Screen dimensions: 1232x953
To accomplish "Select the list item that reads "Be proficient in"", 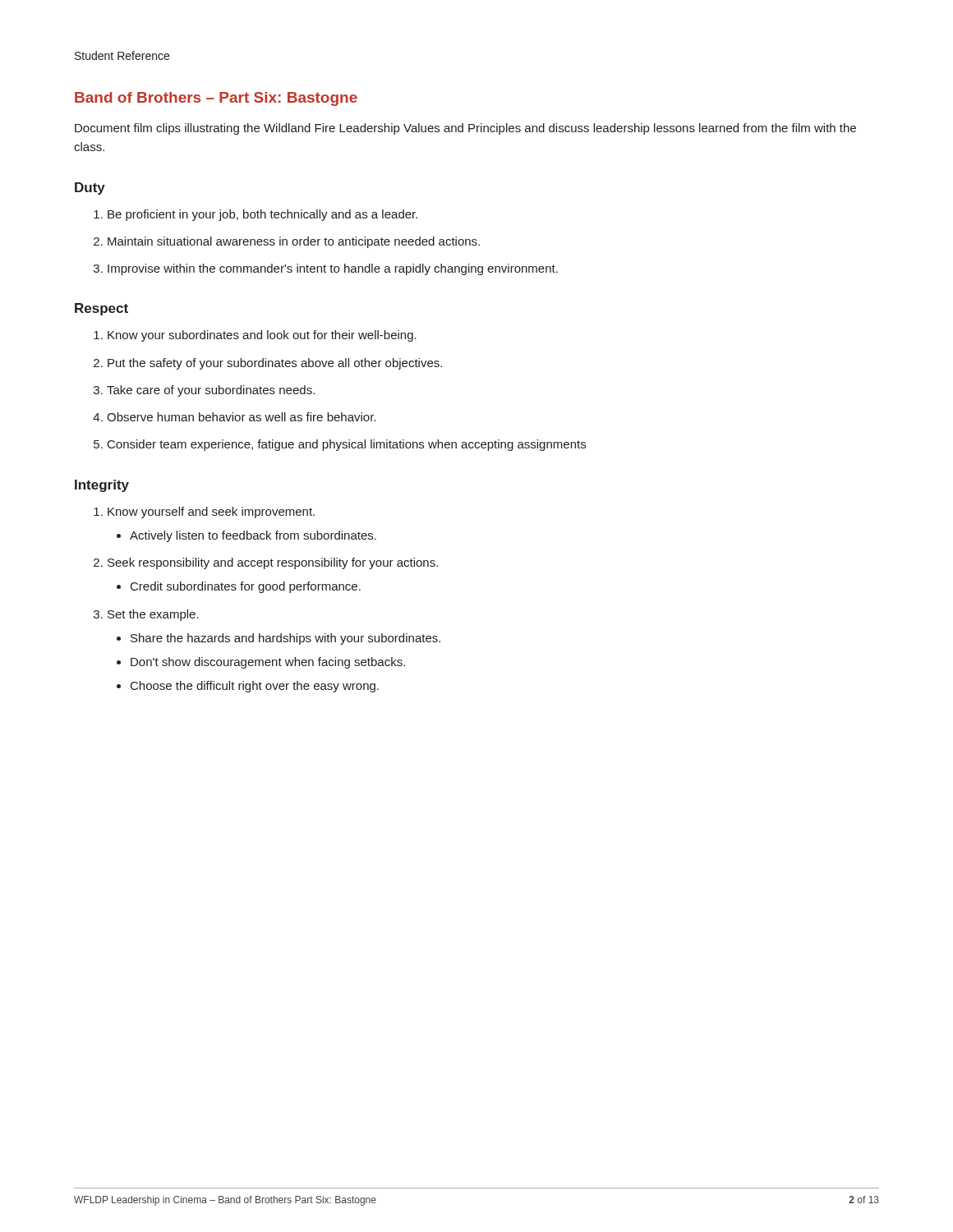I will click(x=263, y=214).
